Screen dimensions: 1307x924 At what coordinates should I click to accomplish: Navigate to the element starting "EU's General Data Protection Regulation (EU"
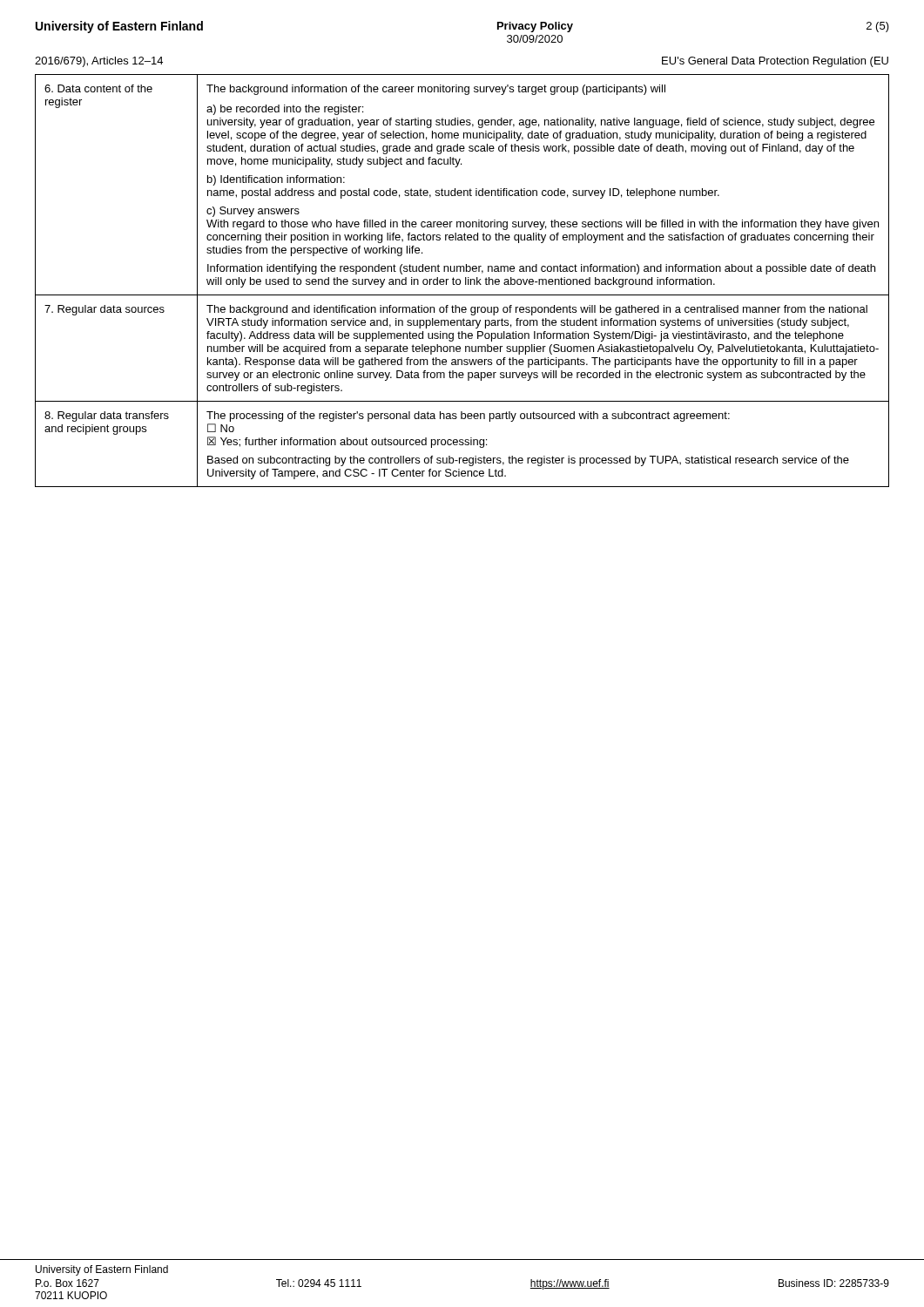(775, 61)
